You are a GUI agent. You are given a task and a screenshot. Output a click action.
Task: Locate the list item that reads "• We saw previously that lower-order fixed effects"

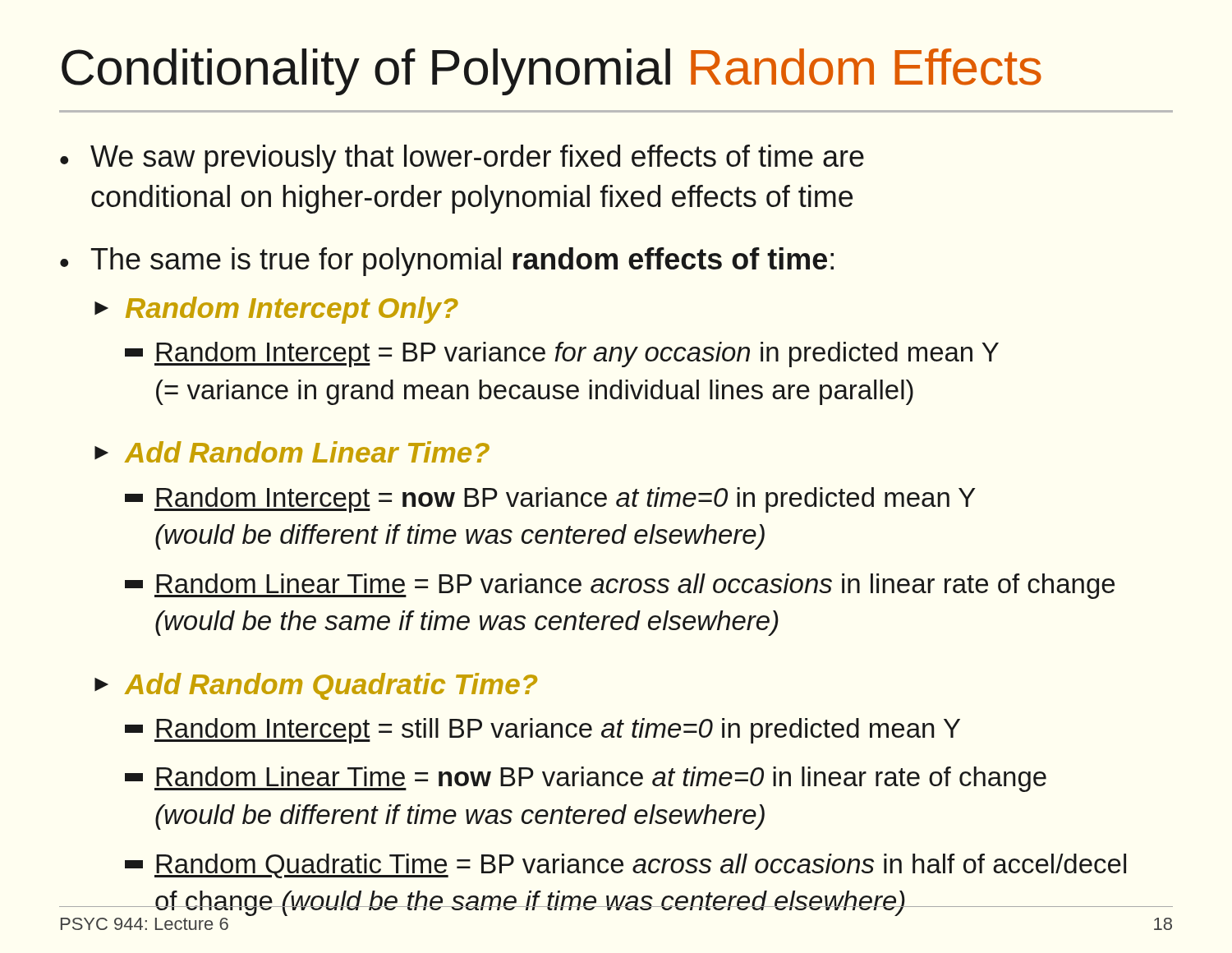[462, 177]
